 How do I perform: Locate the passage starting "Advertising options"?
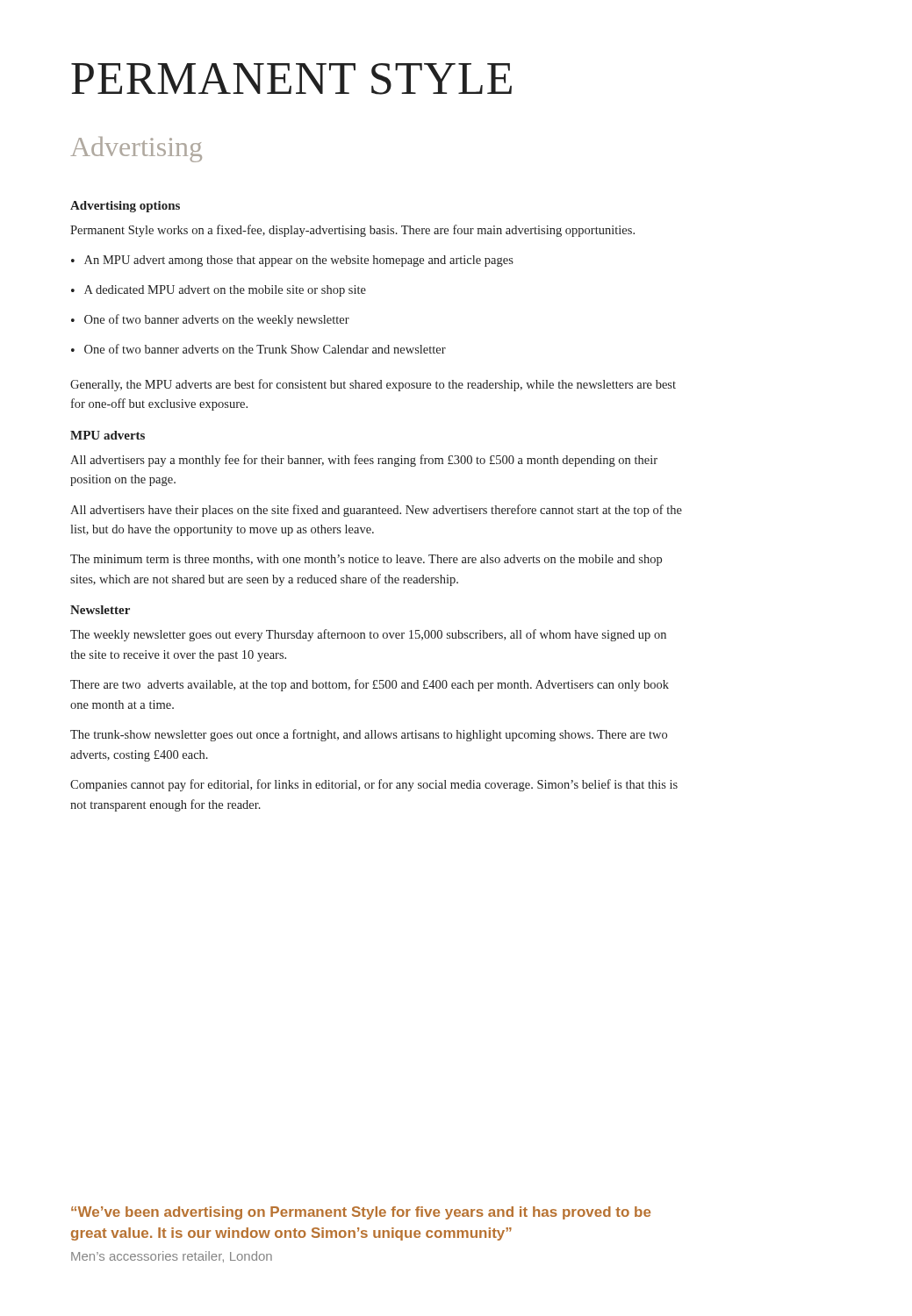pyautogui.click(x=125, y=207)
